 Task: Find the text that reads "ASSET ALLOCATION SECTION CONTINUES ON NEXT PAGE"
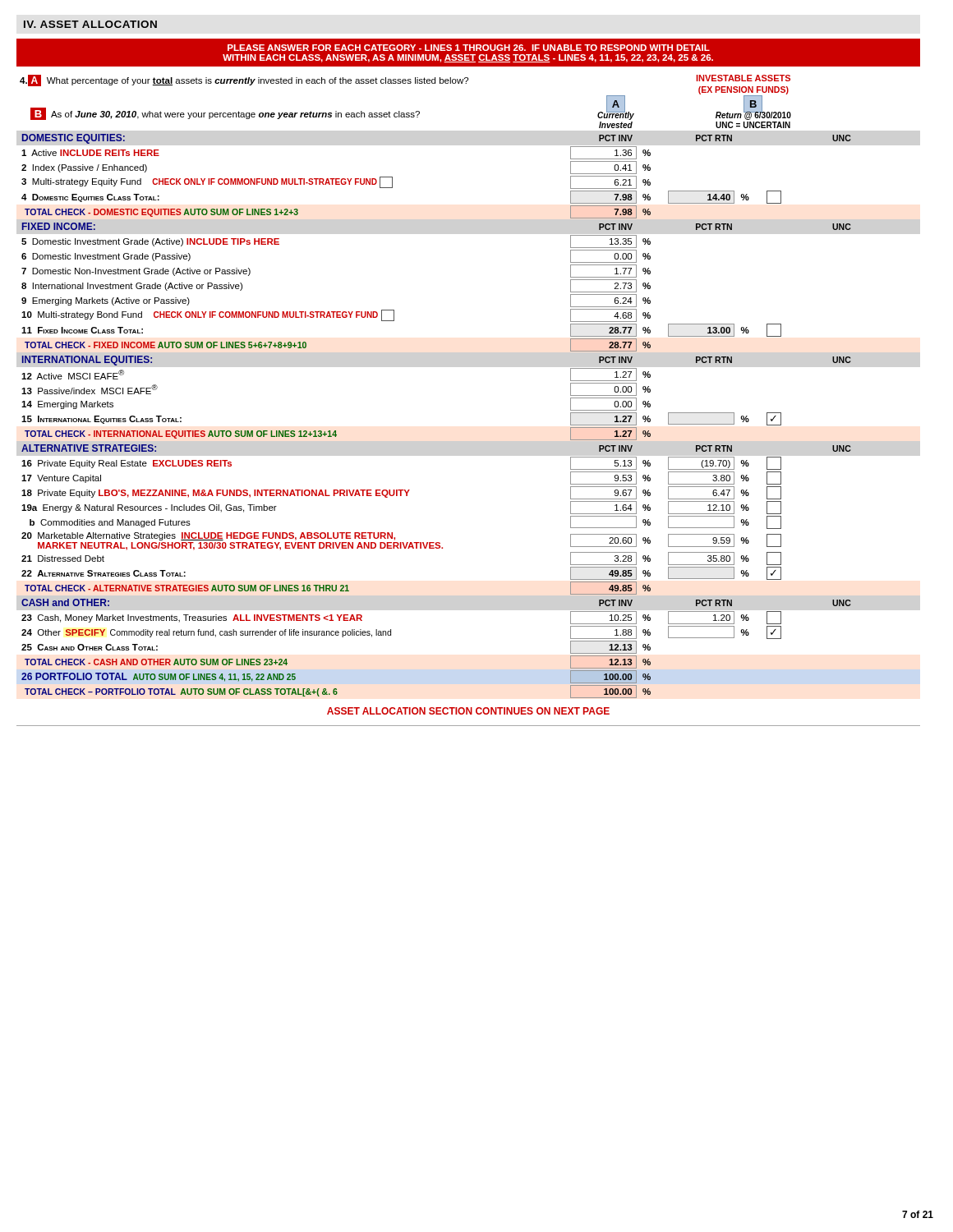coord(468,711)
